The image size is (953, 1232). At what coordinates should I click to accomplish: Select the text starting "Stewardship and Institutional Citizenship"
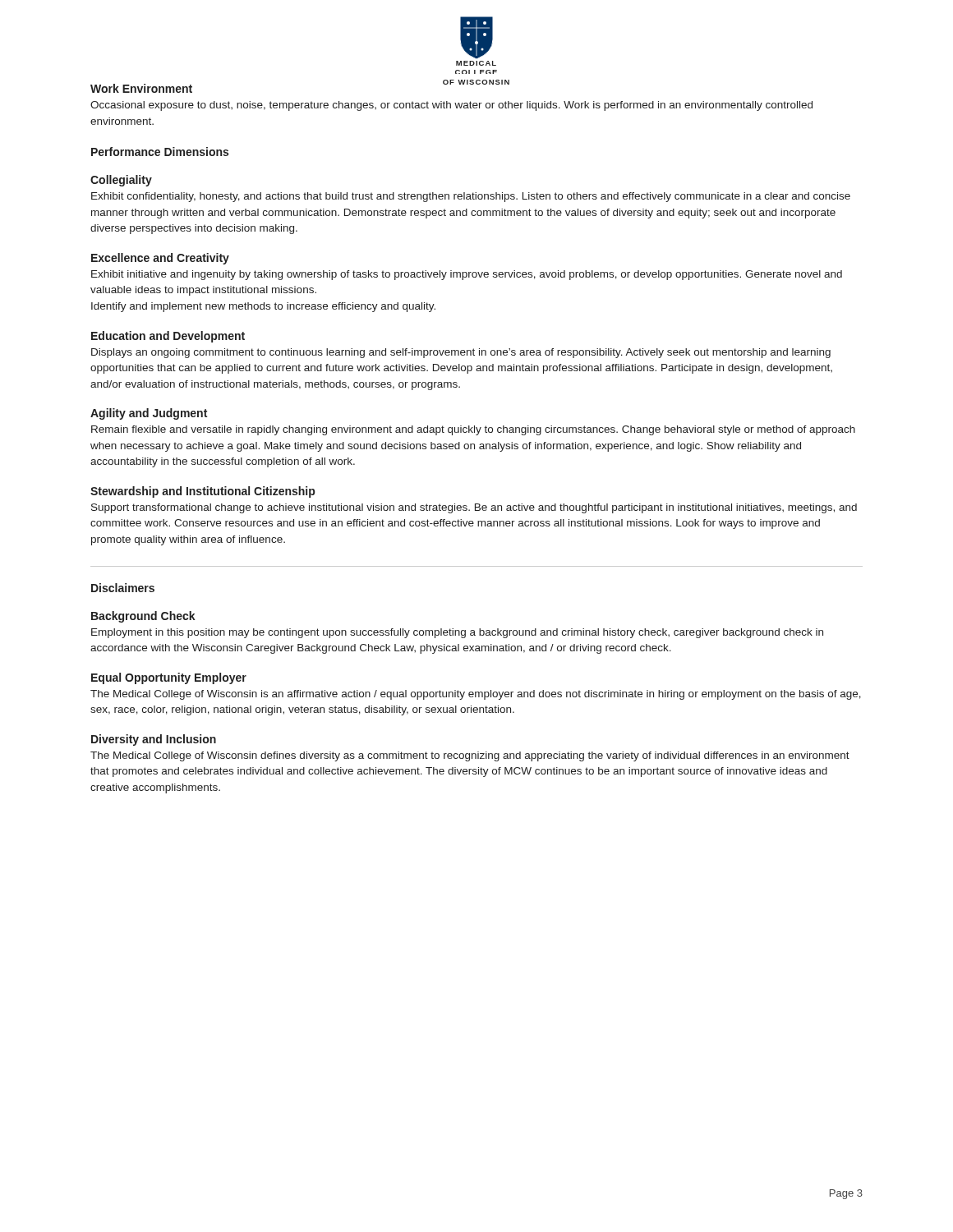point(203,491)
